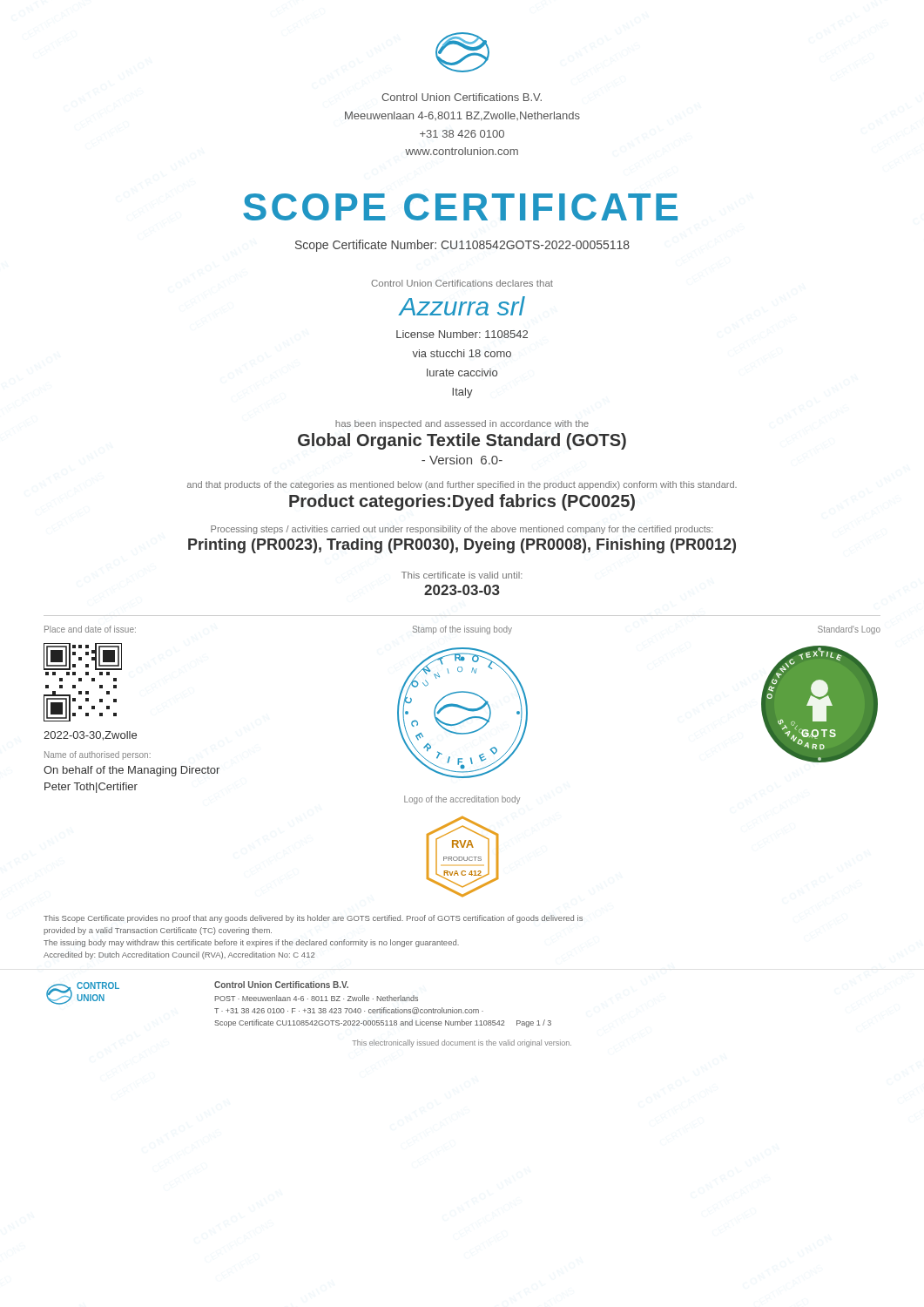This screenshot has height=1307, width=924.
Task: Point to the block starting "Standard's Logo"
Action: point(849,629)
